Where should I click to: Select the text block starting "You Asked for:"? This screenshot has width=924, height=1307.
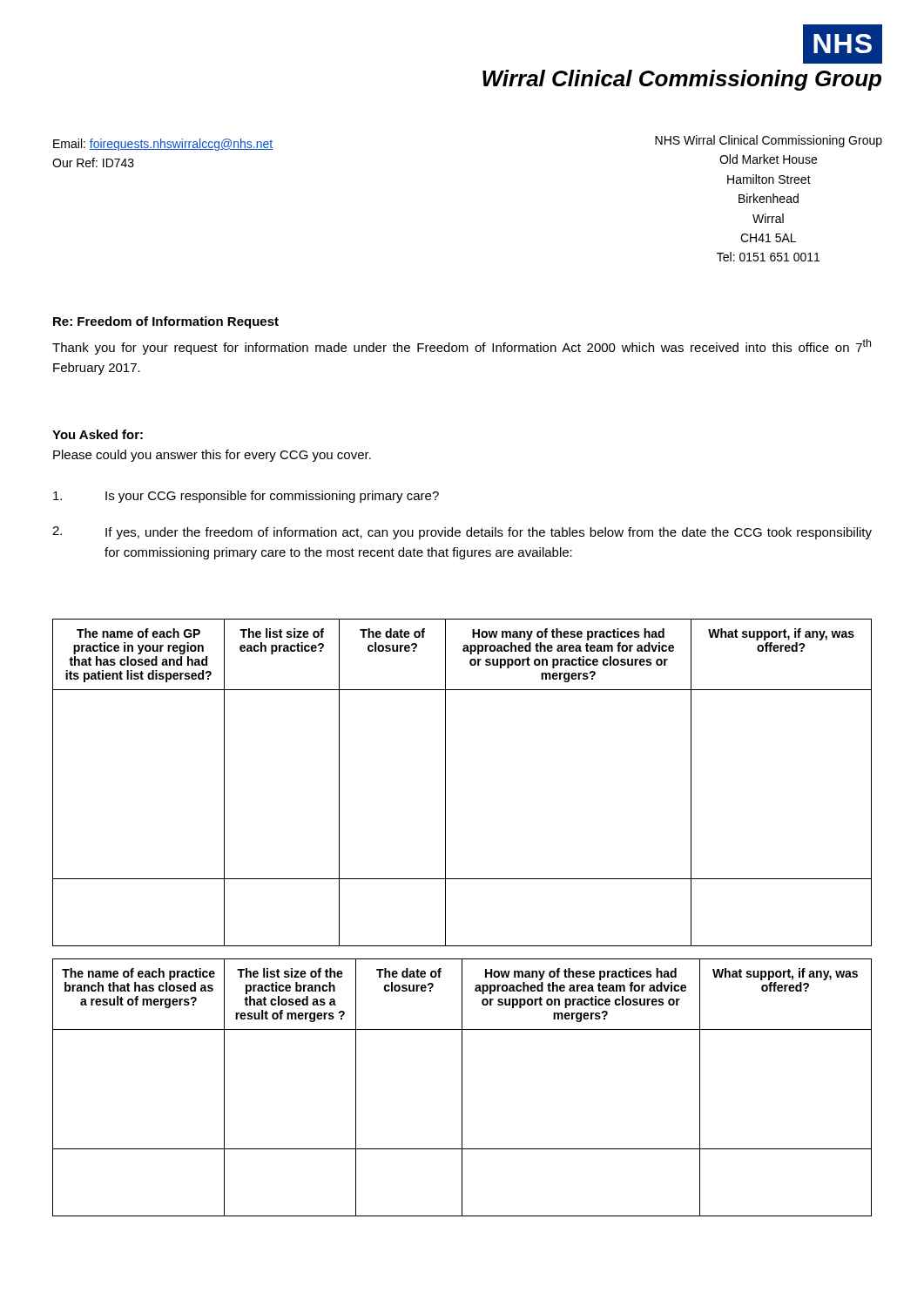98,434
